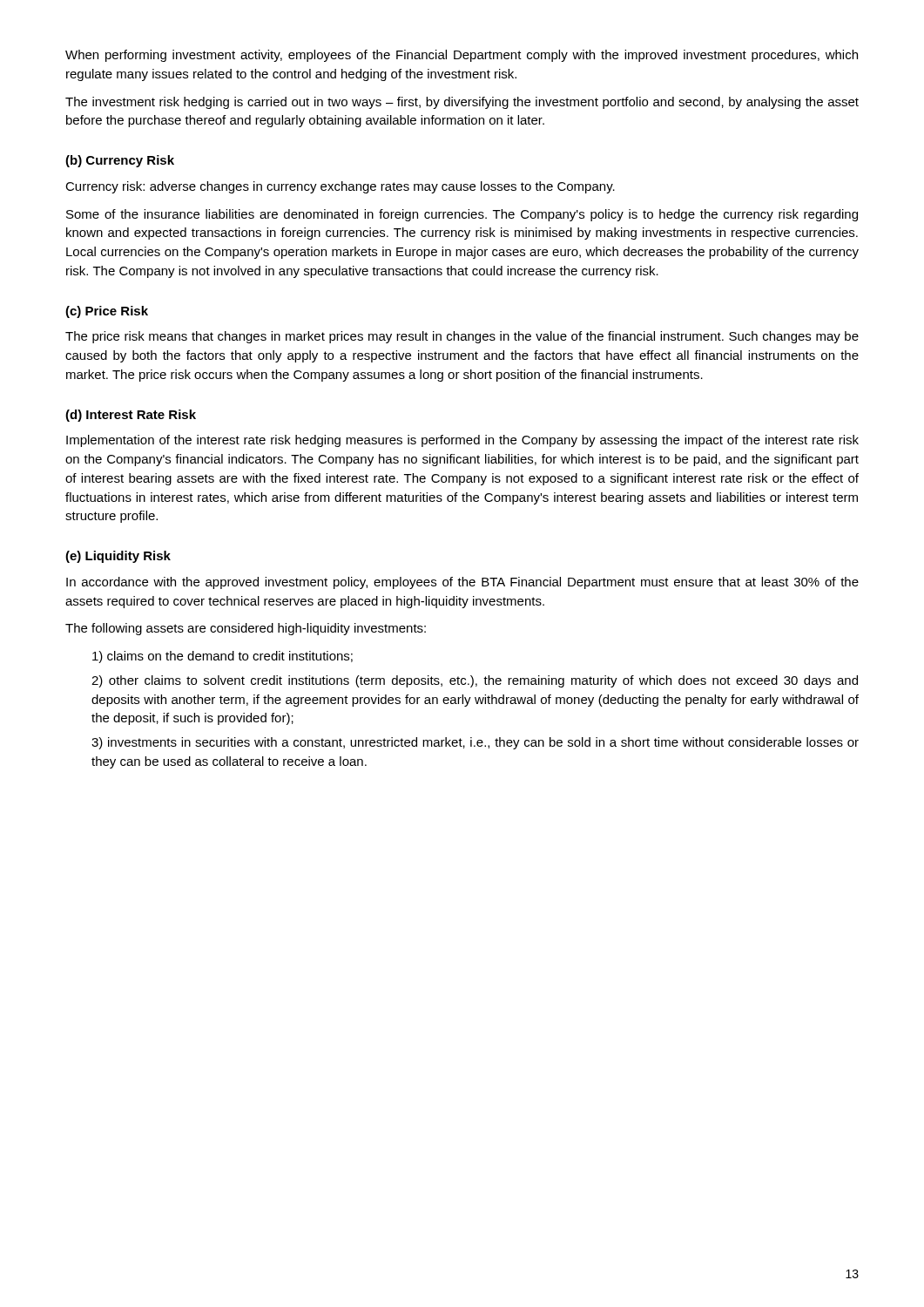Point to the block beginning "2) other claims to solvent credit institutions (term"
This screenshot has width=924, height=1307.
(x=475, y=699)
